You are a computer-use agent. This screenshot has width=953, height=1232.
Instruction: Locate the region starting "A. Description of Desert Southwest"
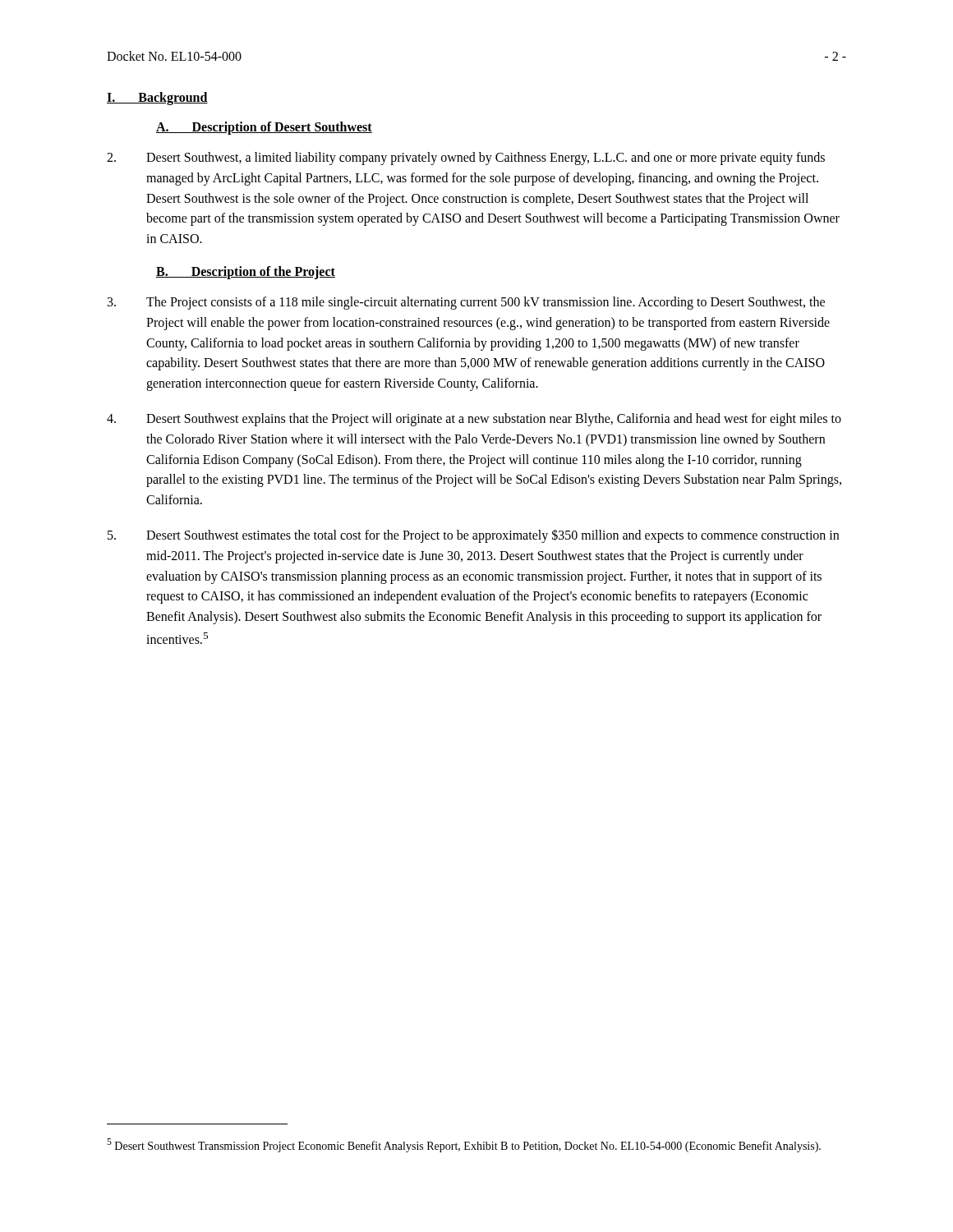[x=264, y=127]
